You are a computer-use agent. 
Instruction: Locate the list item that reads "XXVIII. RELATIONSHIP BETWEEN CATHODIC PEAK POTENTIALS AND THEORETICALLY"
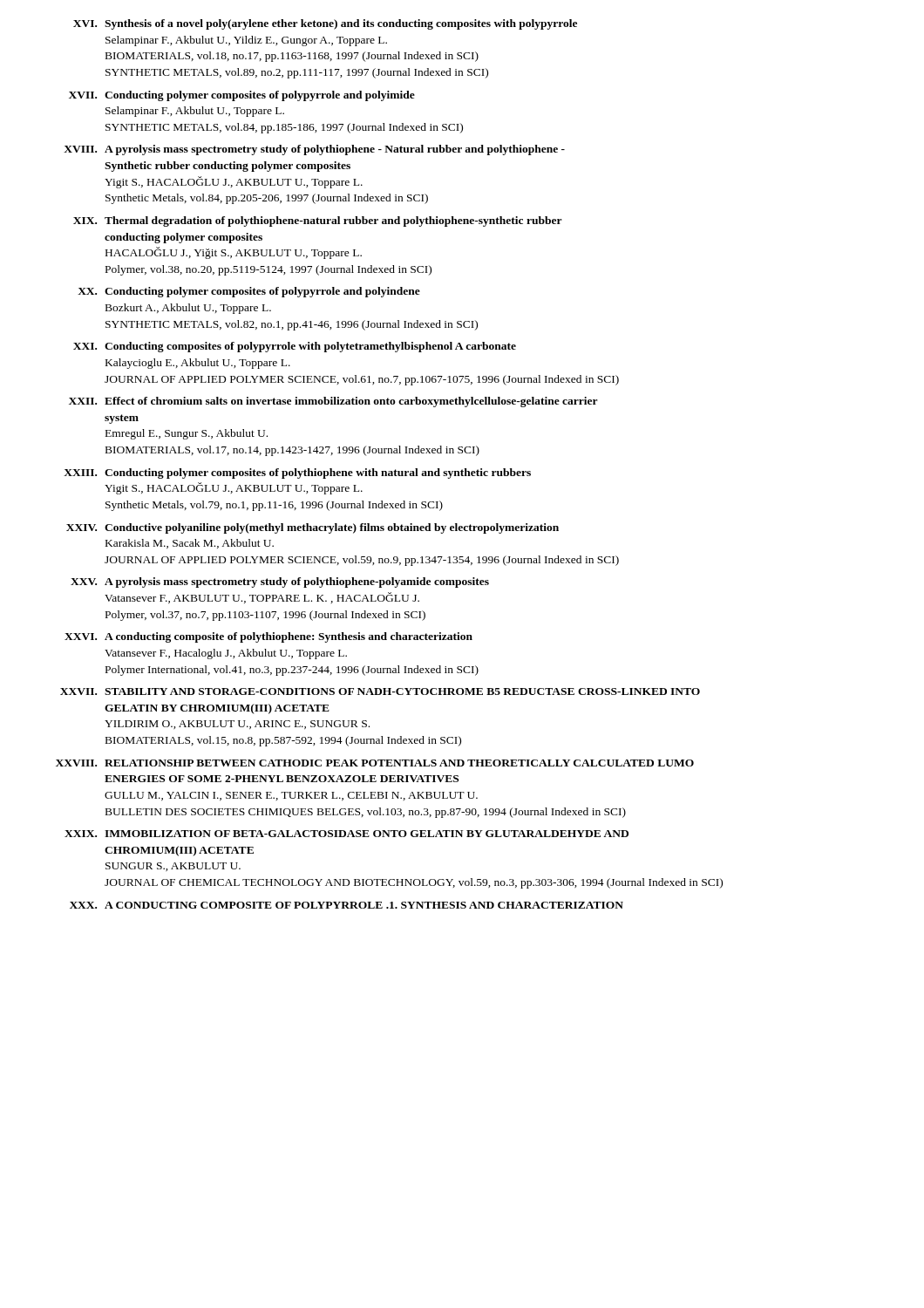coord(471,787)
